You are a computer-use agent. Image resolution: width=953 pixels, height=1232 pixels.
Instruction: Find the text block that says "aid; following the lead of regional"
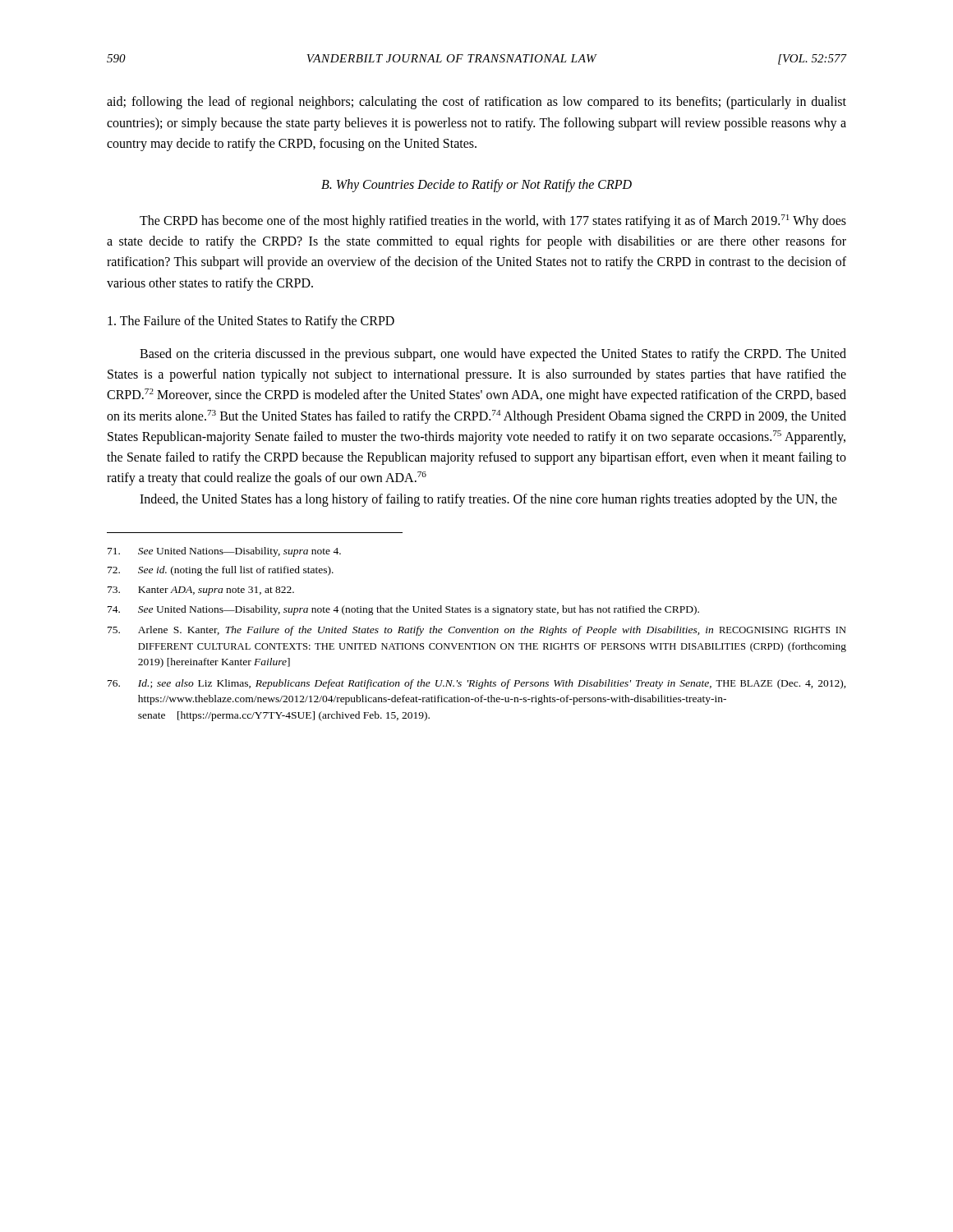(x=476, y=123)
